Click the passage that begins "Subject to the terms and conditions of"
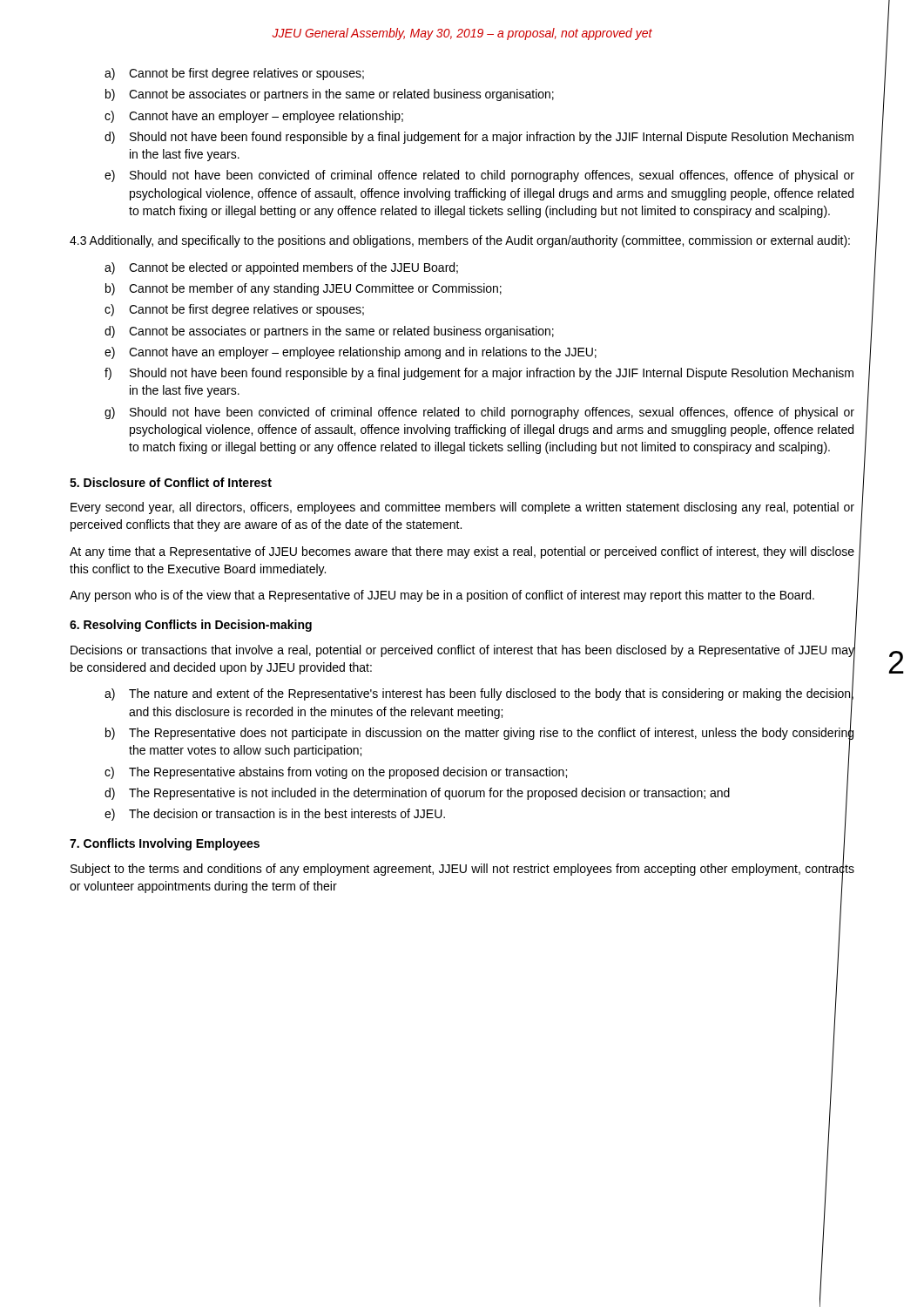The image size is (924, 1307). click(462, 877)
